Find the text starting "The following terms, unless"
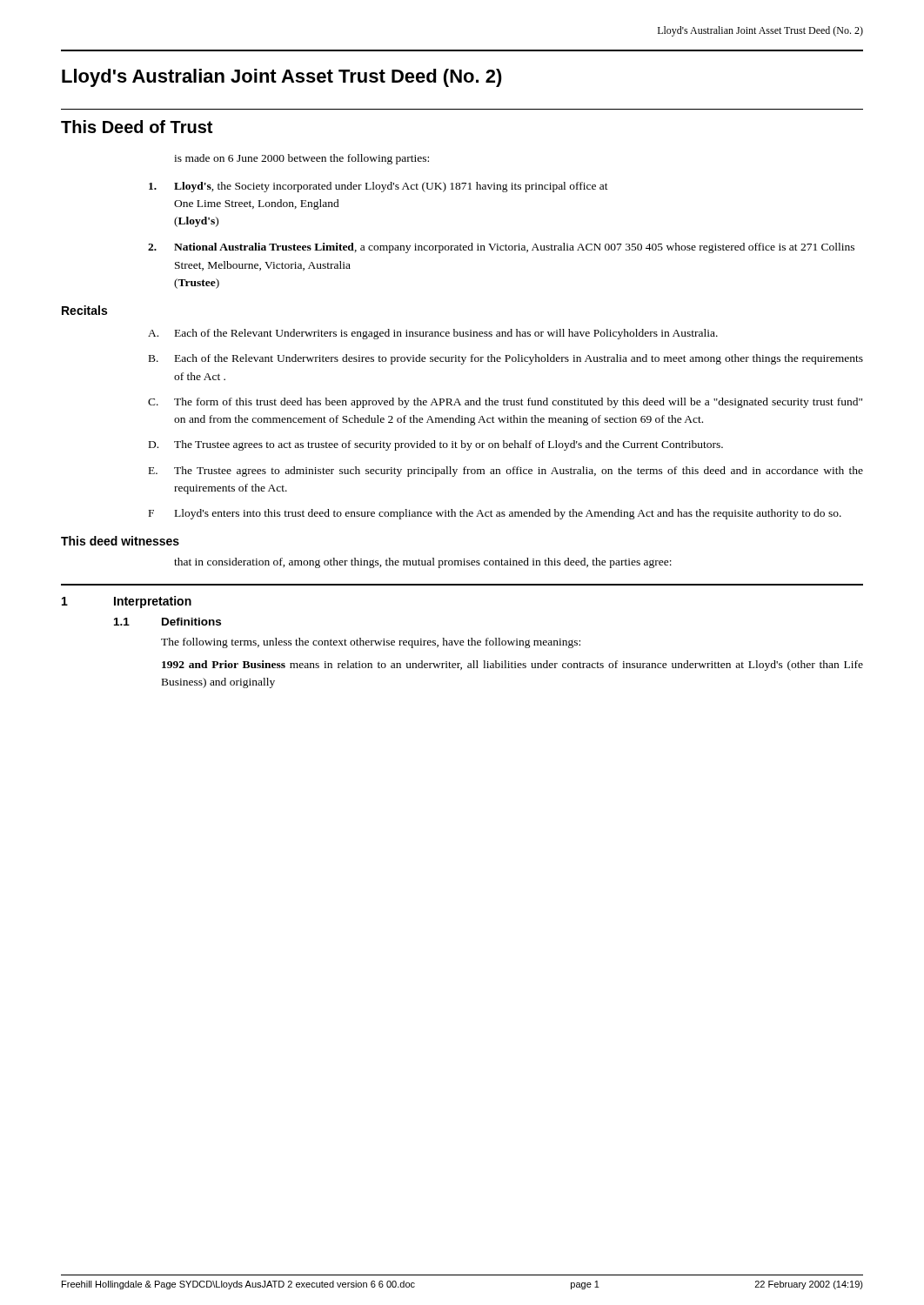Screen dimensions: 1305x924 371,641
